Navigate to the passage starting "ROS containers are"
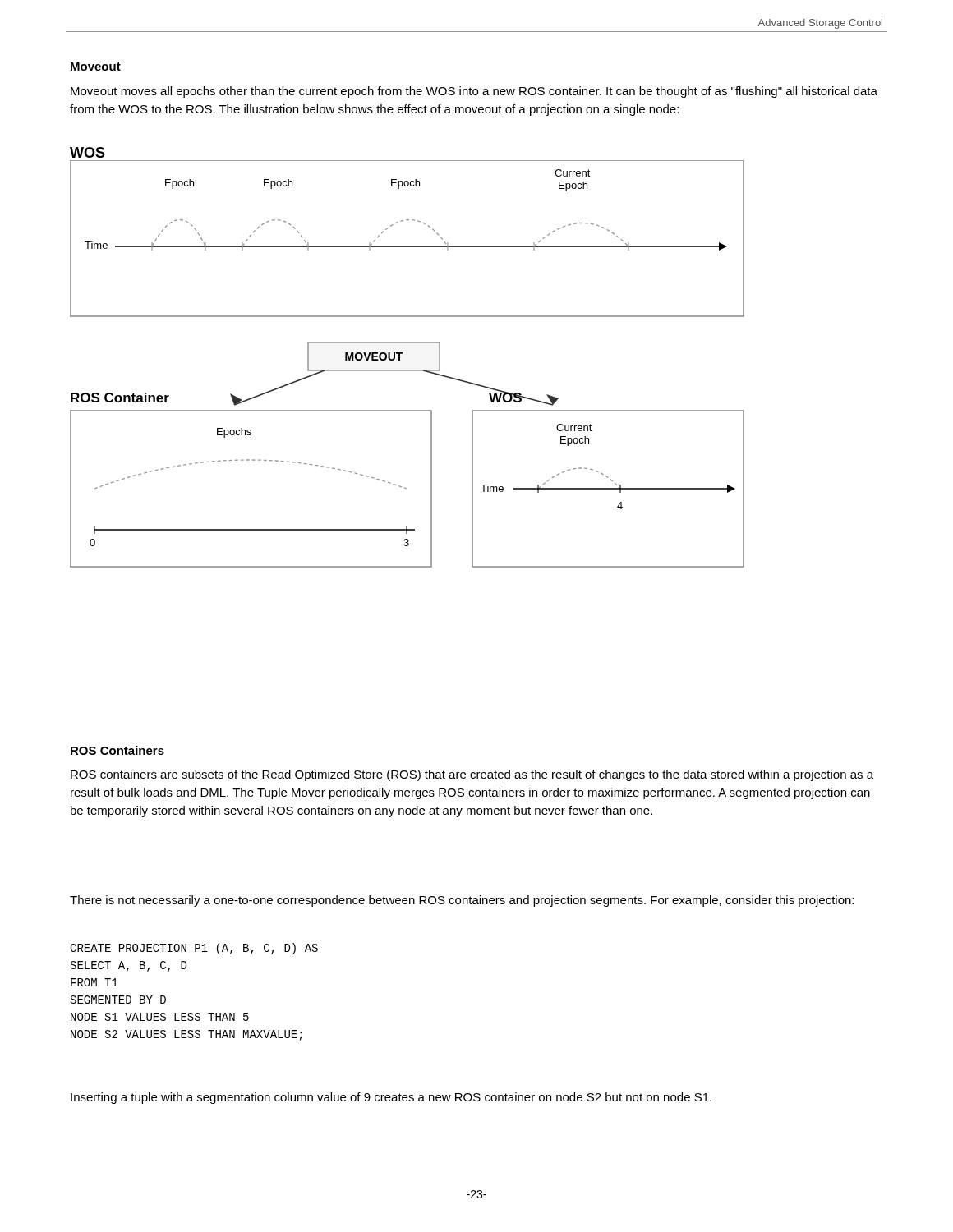Viewport: 953px width, 1232px height. tap(472, 792)
